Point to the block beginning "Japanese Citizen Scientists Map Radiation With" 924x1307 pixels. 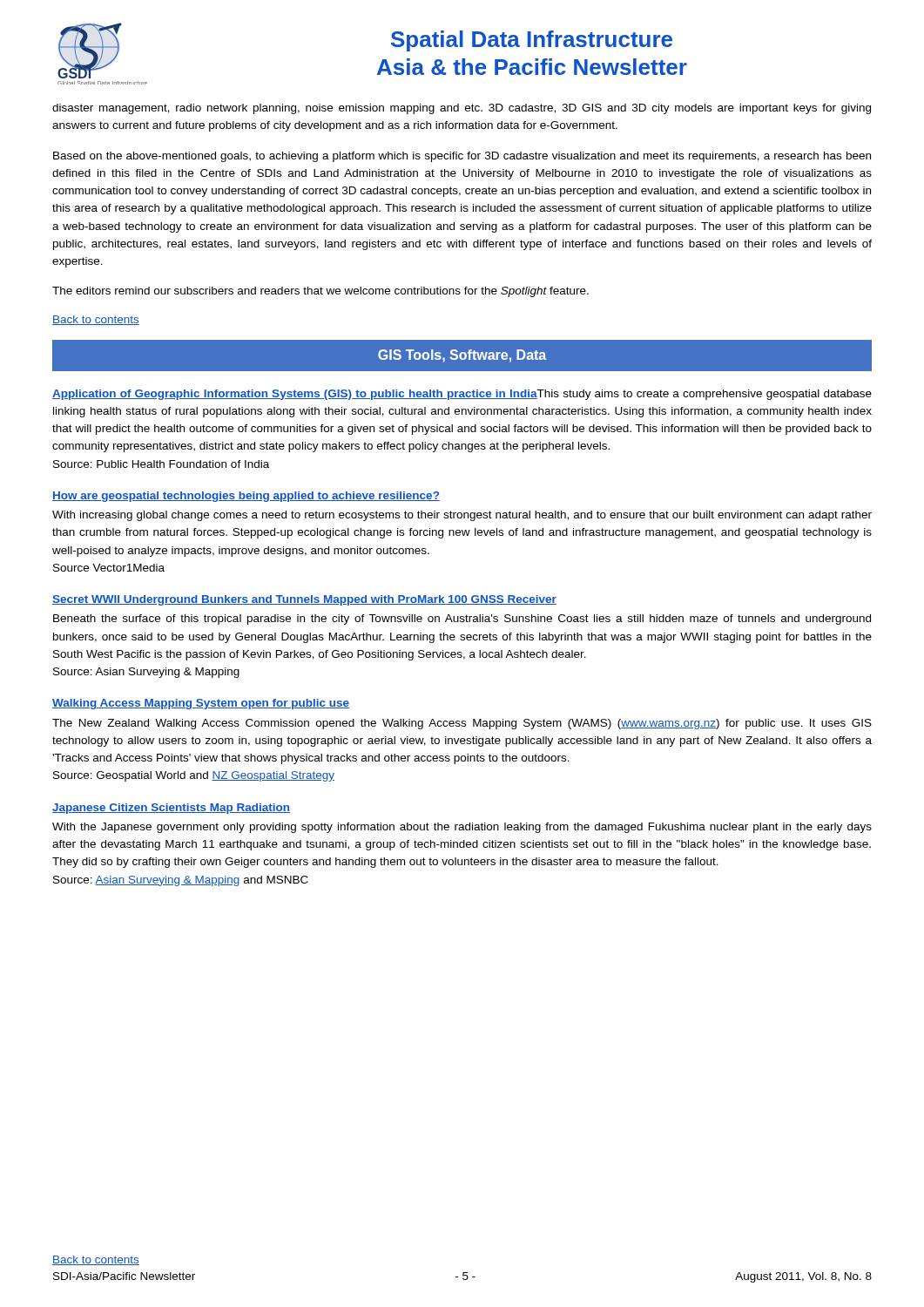462,842
